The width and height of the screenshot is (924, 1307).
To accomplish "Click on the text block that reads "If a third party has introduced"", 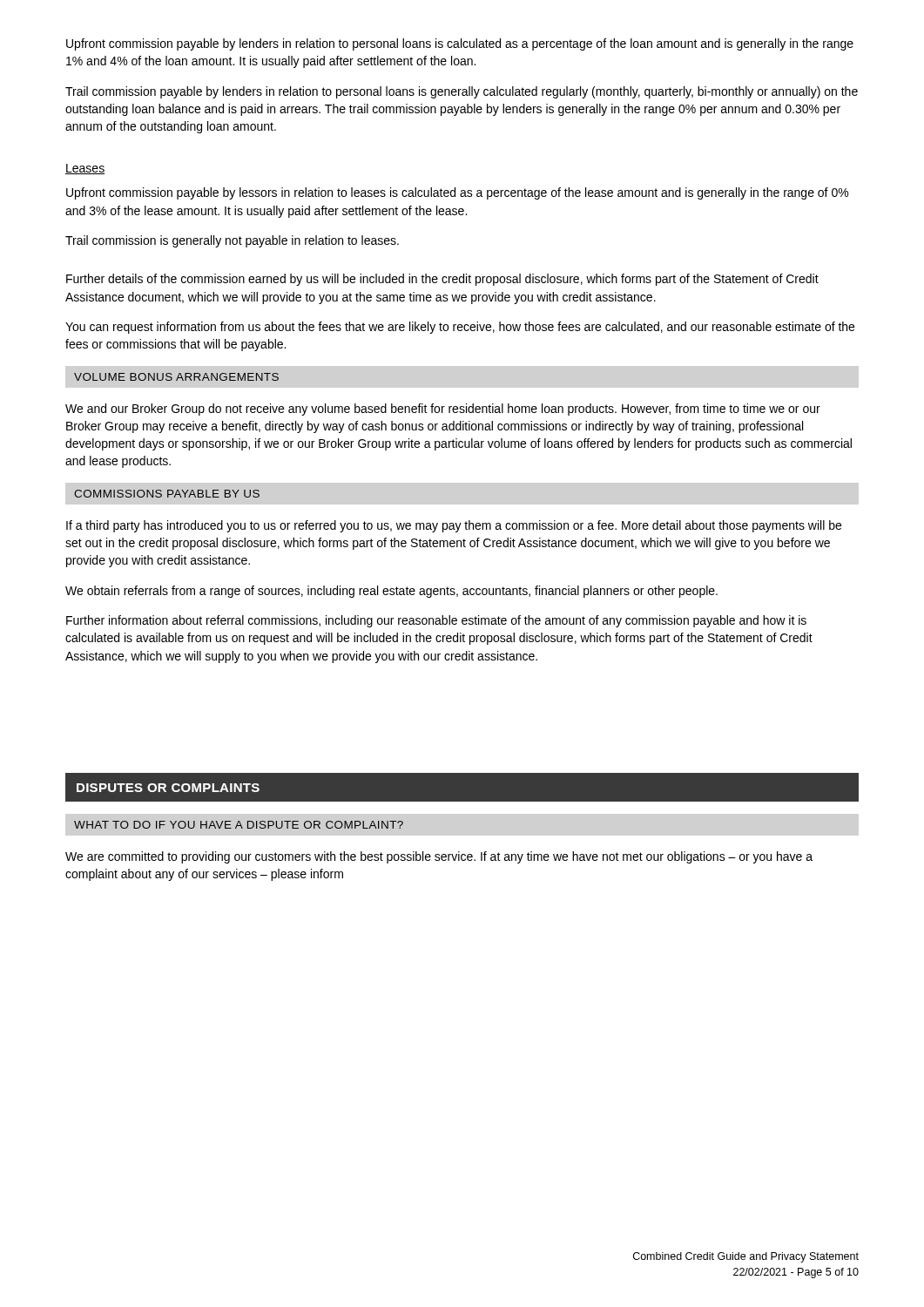I will point(454,543).
